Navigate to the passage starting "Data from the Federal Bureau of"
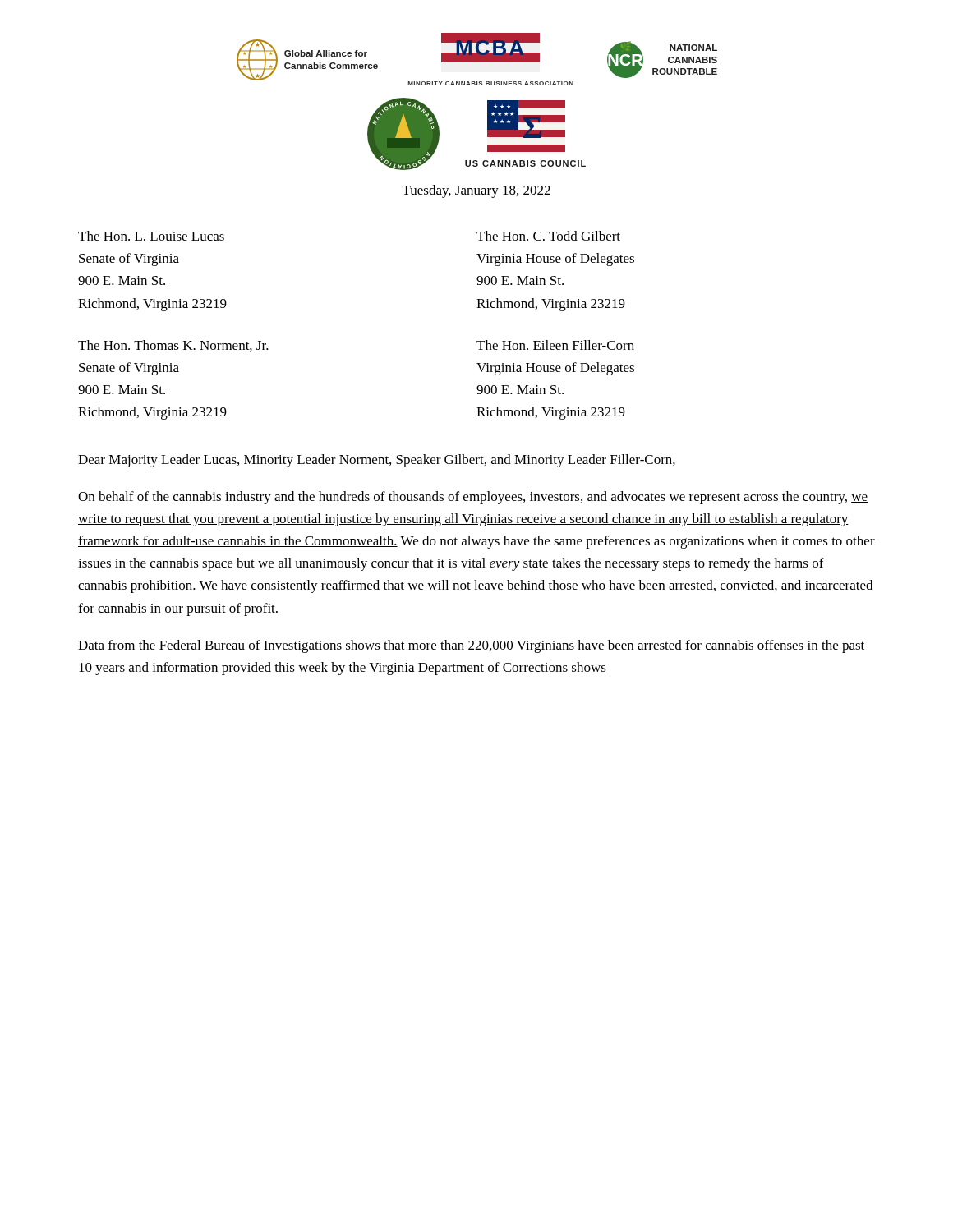 coord(471,656)
